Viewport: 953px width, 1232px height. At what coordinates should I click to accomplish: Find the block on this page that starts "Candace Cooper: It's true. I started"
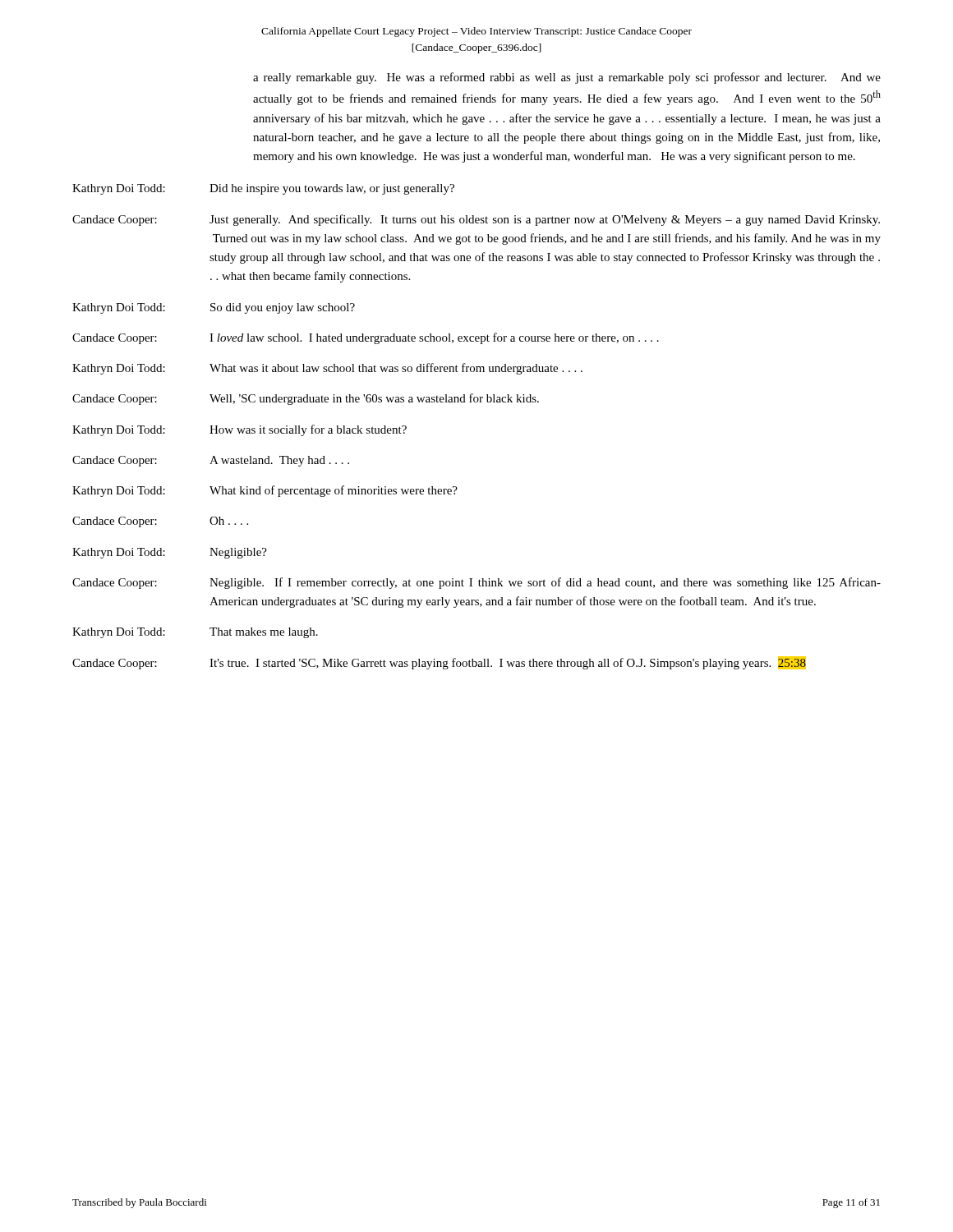(476, 663)
